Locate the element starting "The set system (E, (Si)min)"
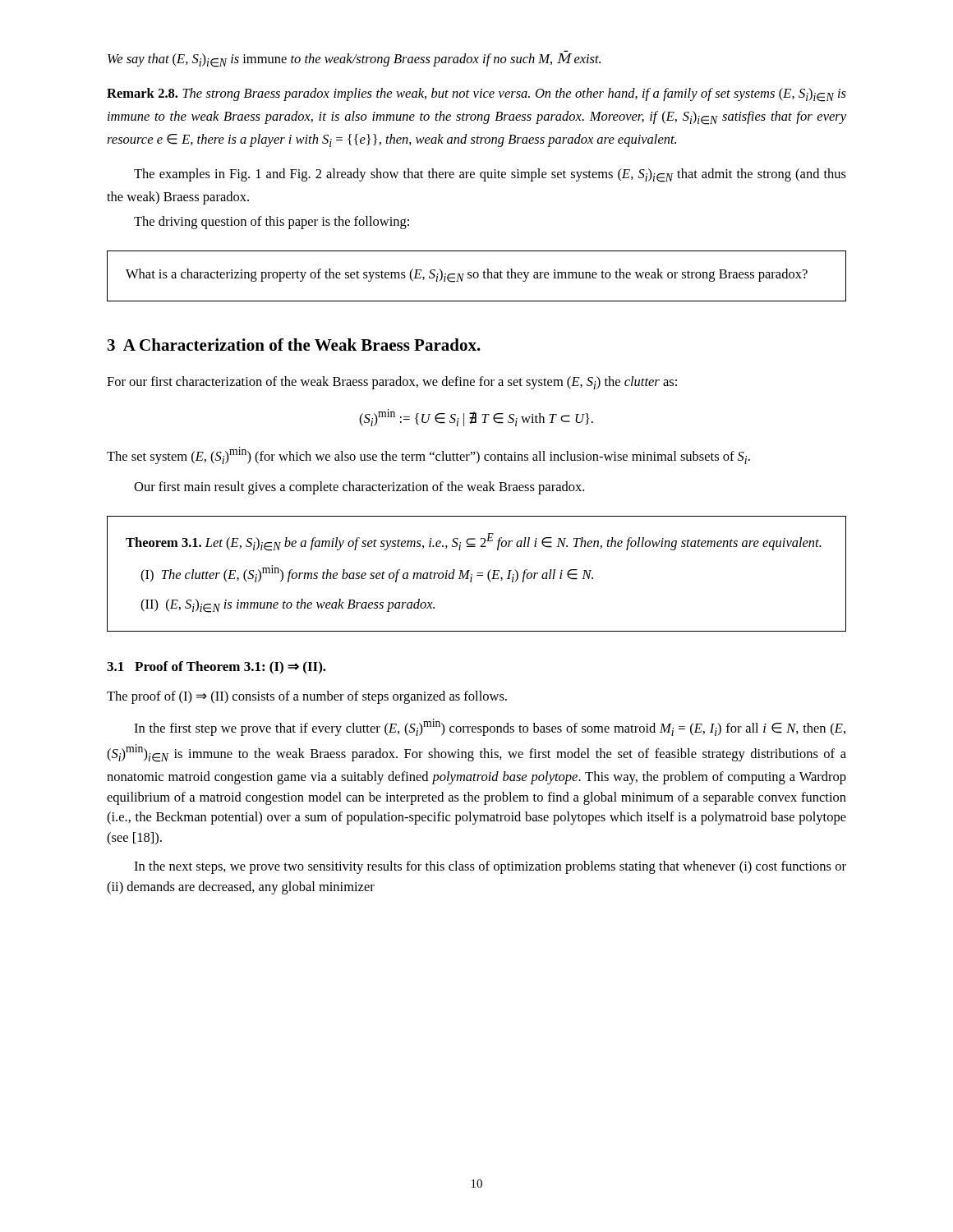 pos(429,456)
